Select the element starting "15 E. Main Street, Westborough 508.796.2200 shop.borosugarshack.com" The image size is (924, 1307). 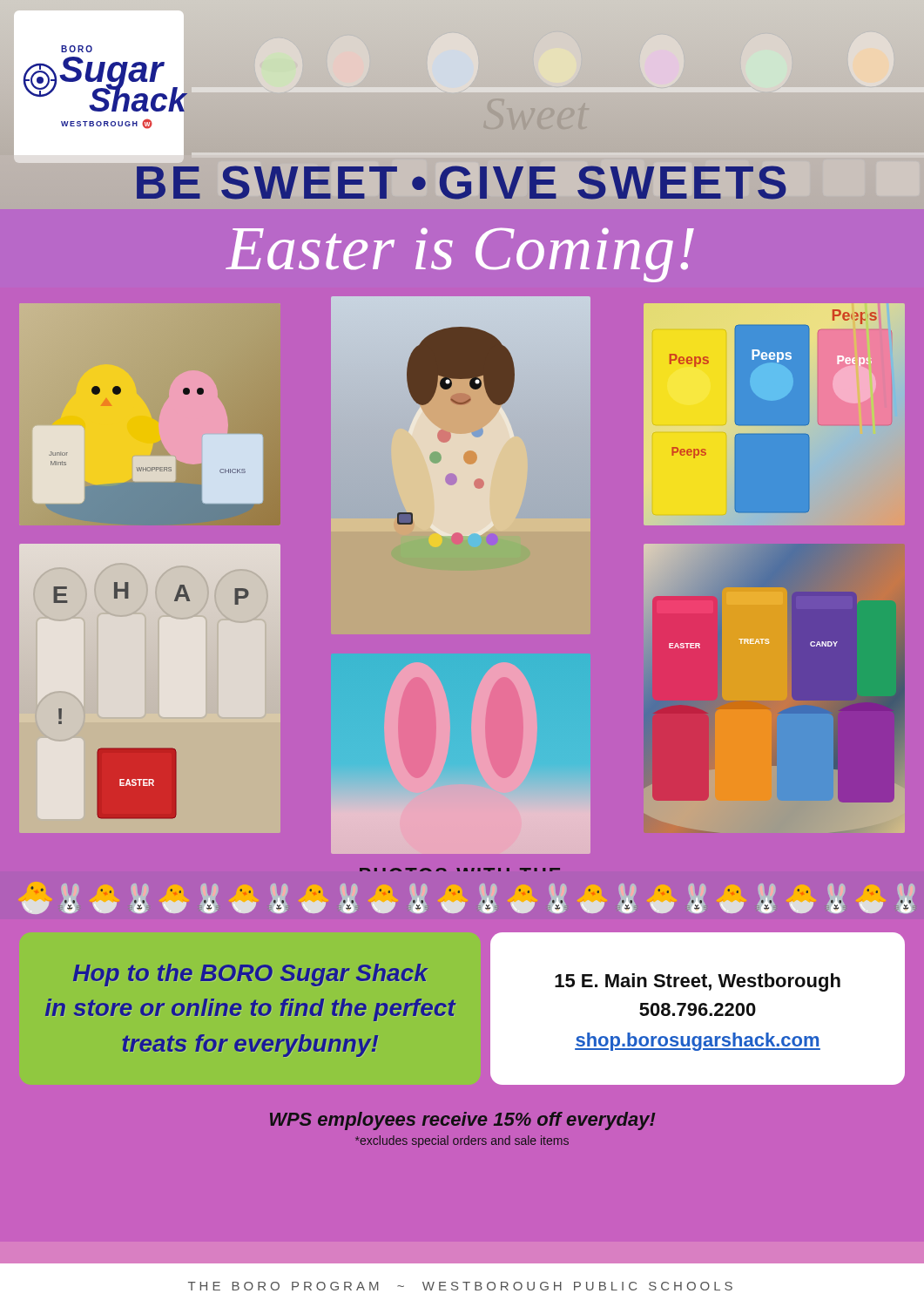[698, 1009]
